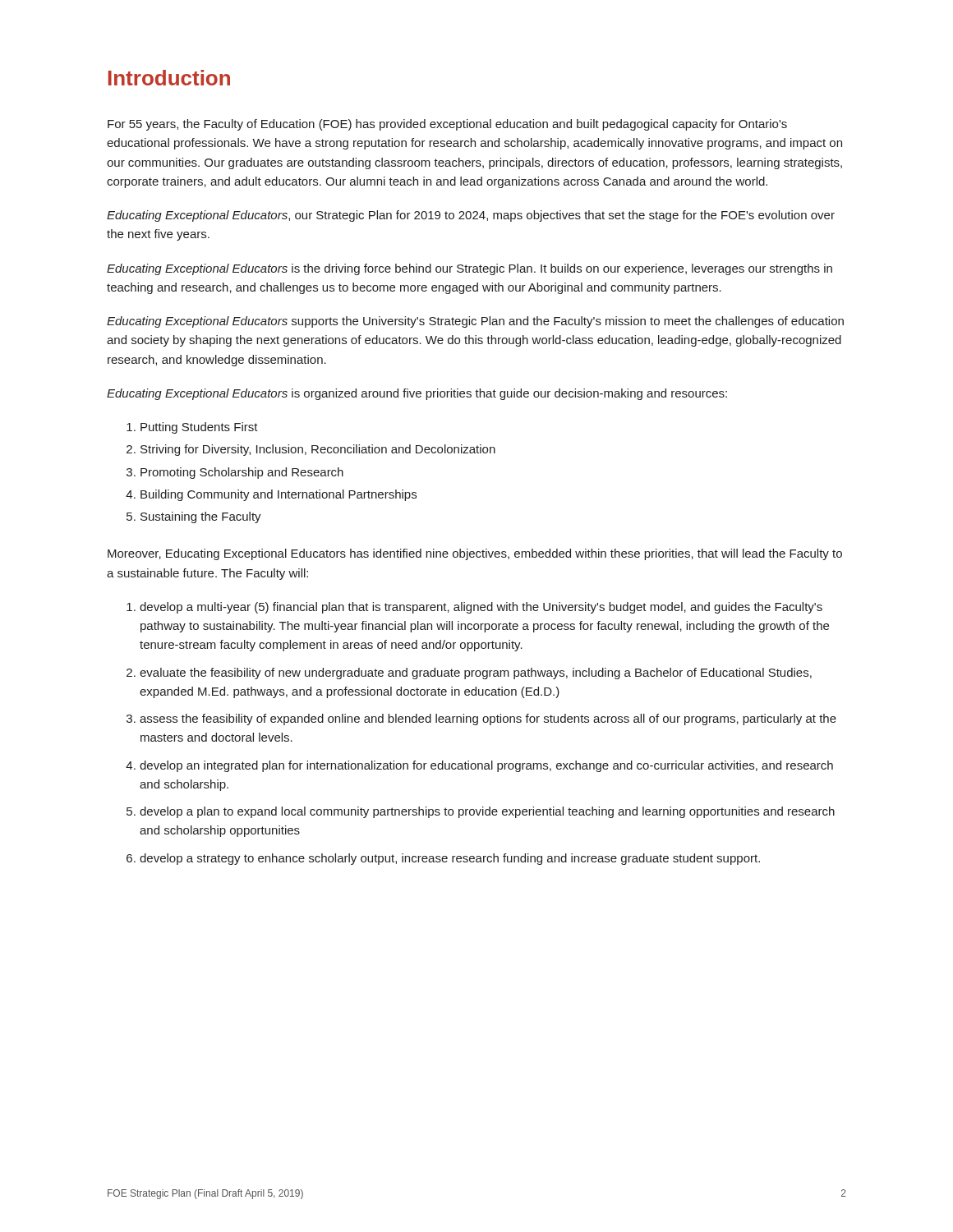Click on the block starting "Educating Exceptional Educators is the driving force"
The width and height of the screenshot is (953, 1232).
pos(470,277)
